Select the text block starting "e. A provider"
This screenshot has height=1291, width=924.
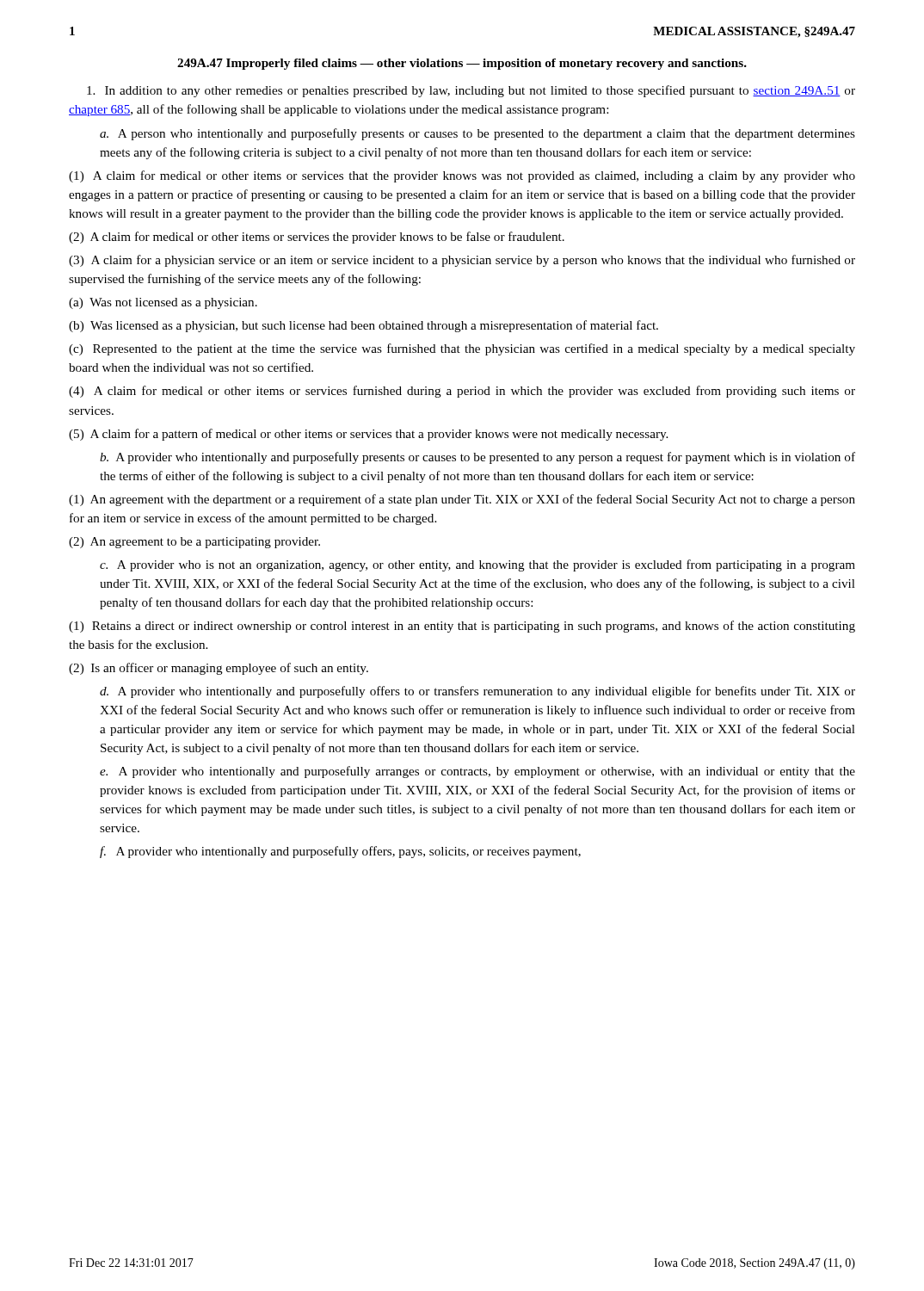click(x=477, y=799)
